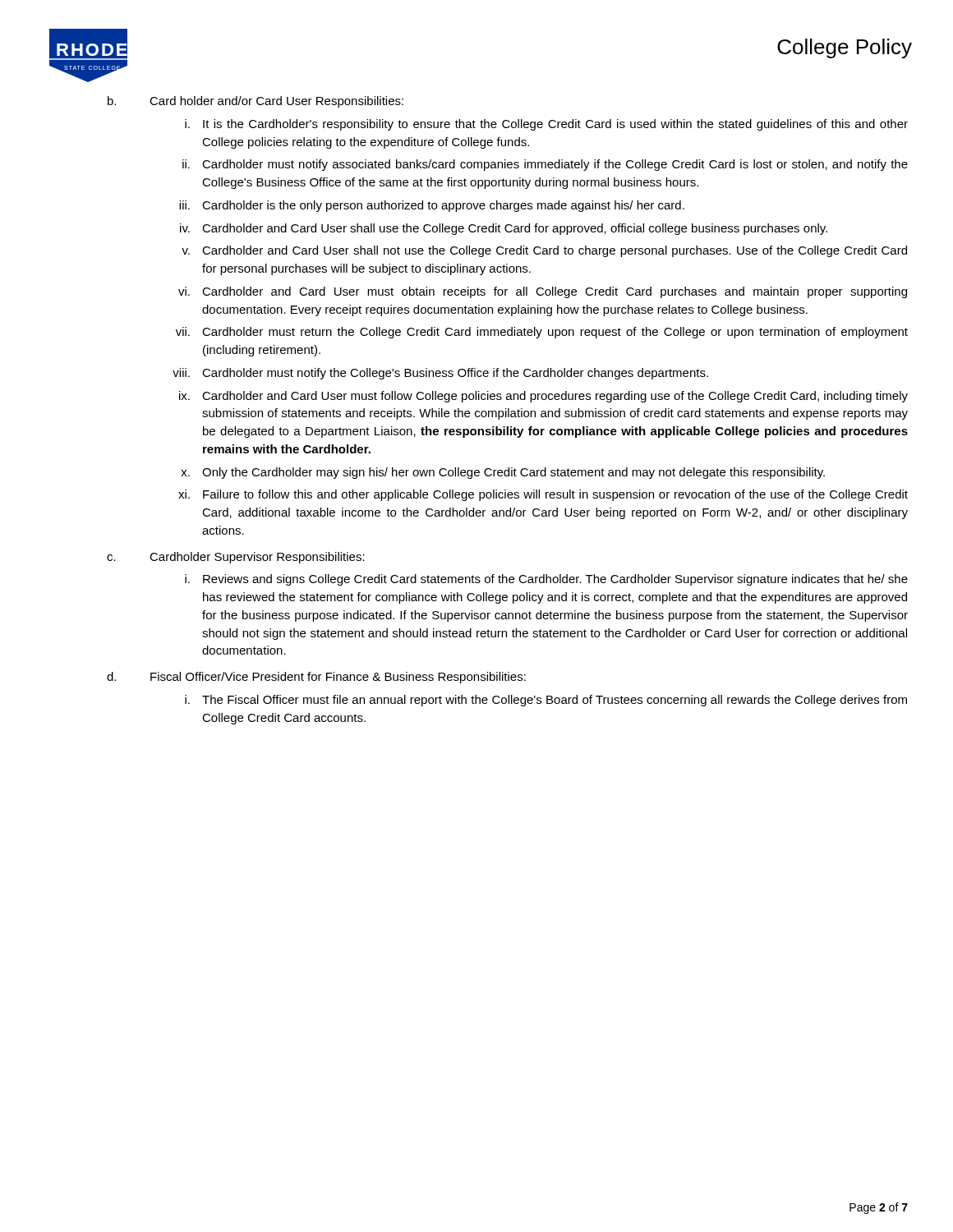Viewport: 953px width, 1232px height.
Task: Locate the list item containing "v. Cardholder and Card User shall"
Action: (x=529, y=260)
